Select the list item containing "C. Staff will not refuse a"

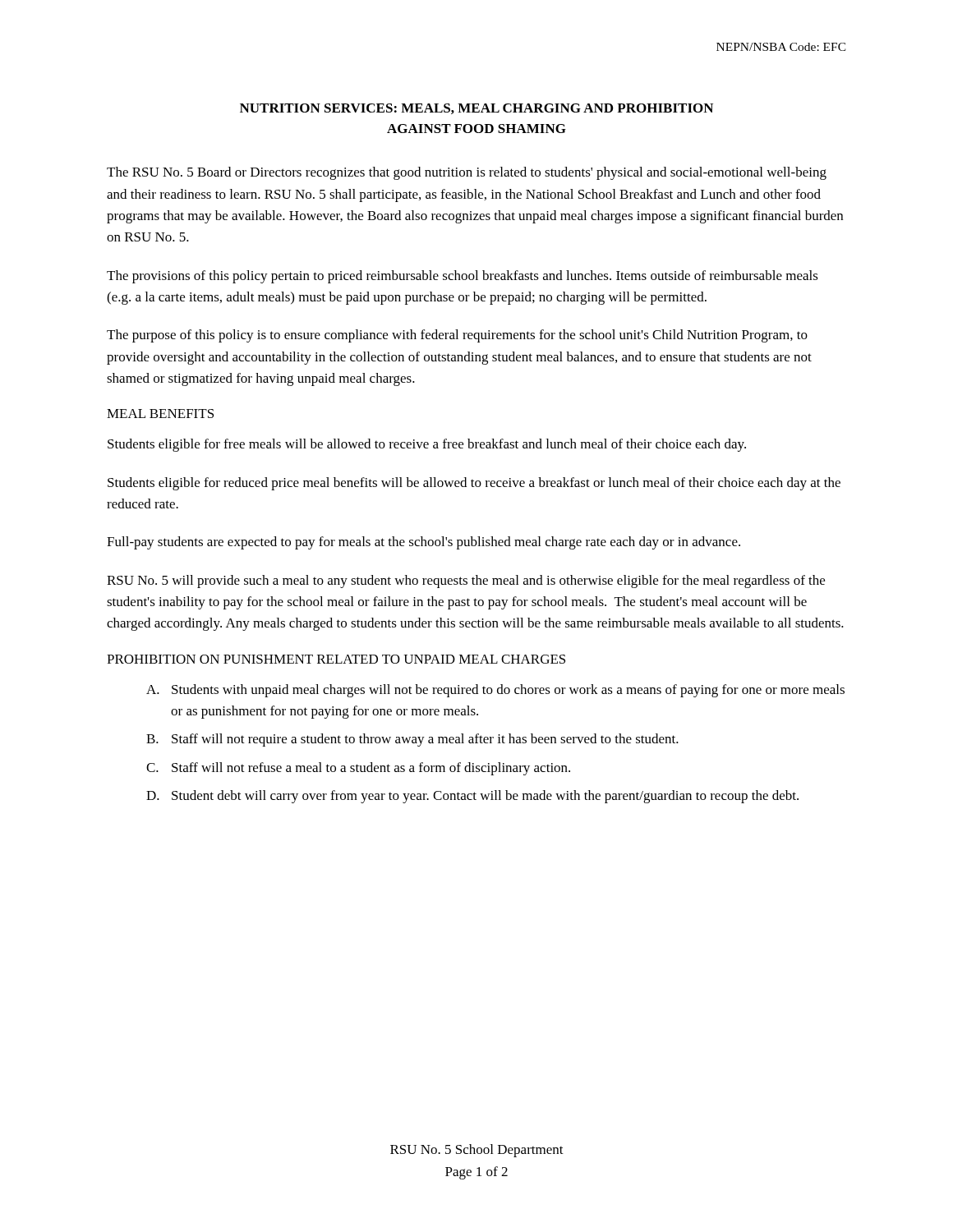496,768
